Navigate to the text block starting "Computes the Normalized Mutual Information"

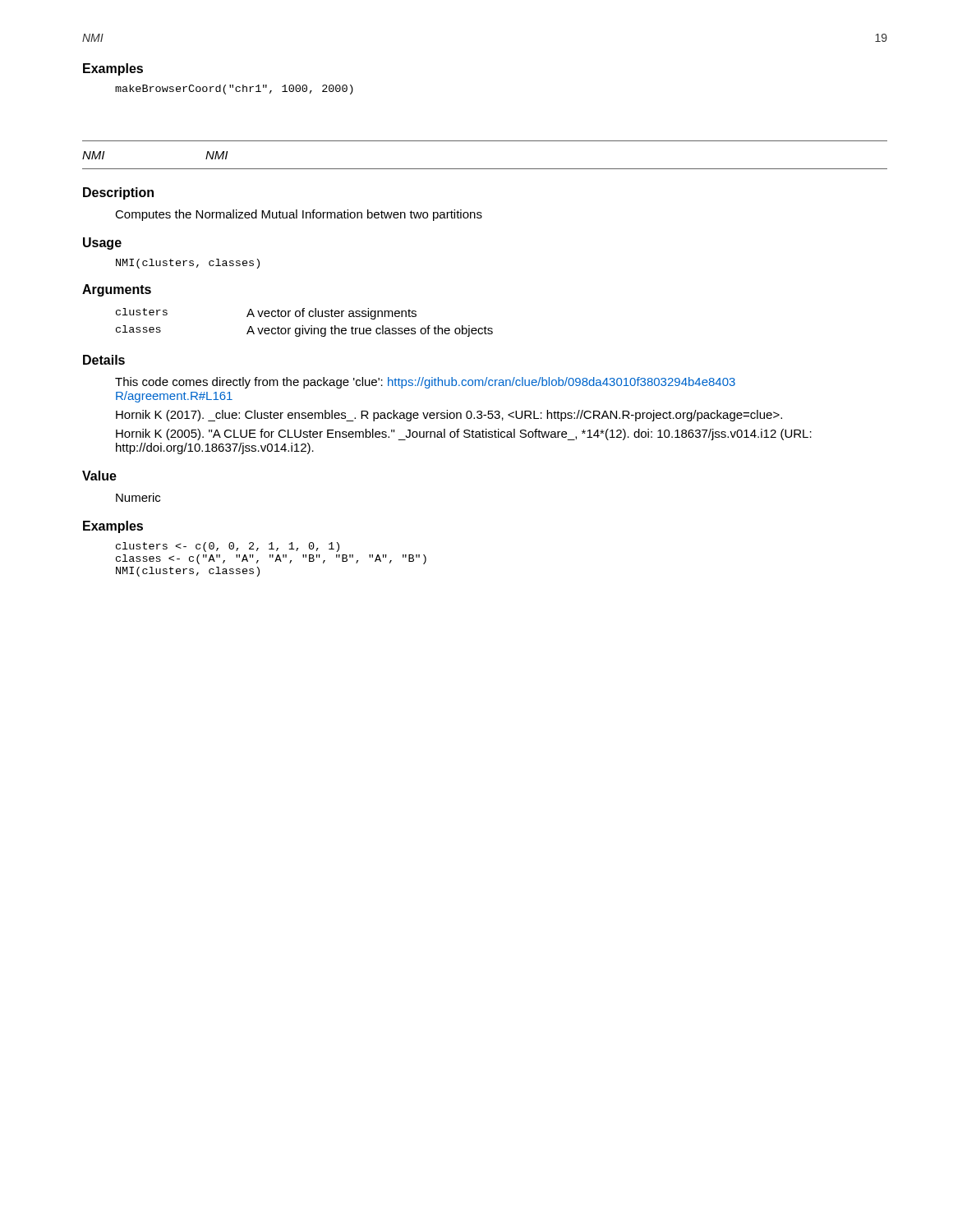click(299, 214)
